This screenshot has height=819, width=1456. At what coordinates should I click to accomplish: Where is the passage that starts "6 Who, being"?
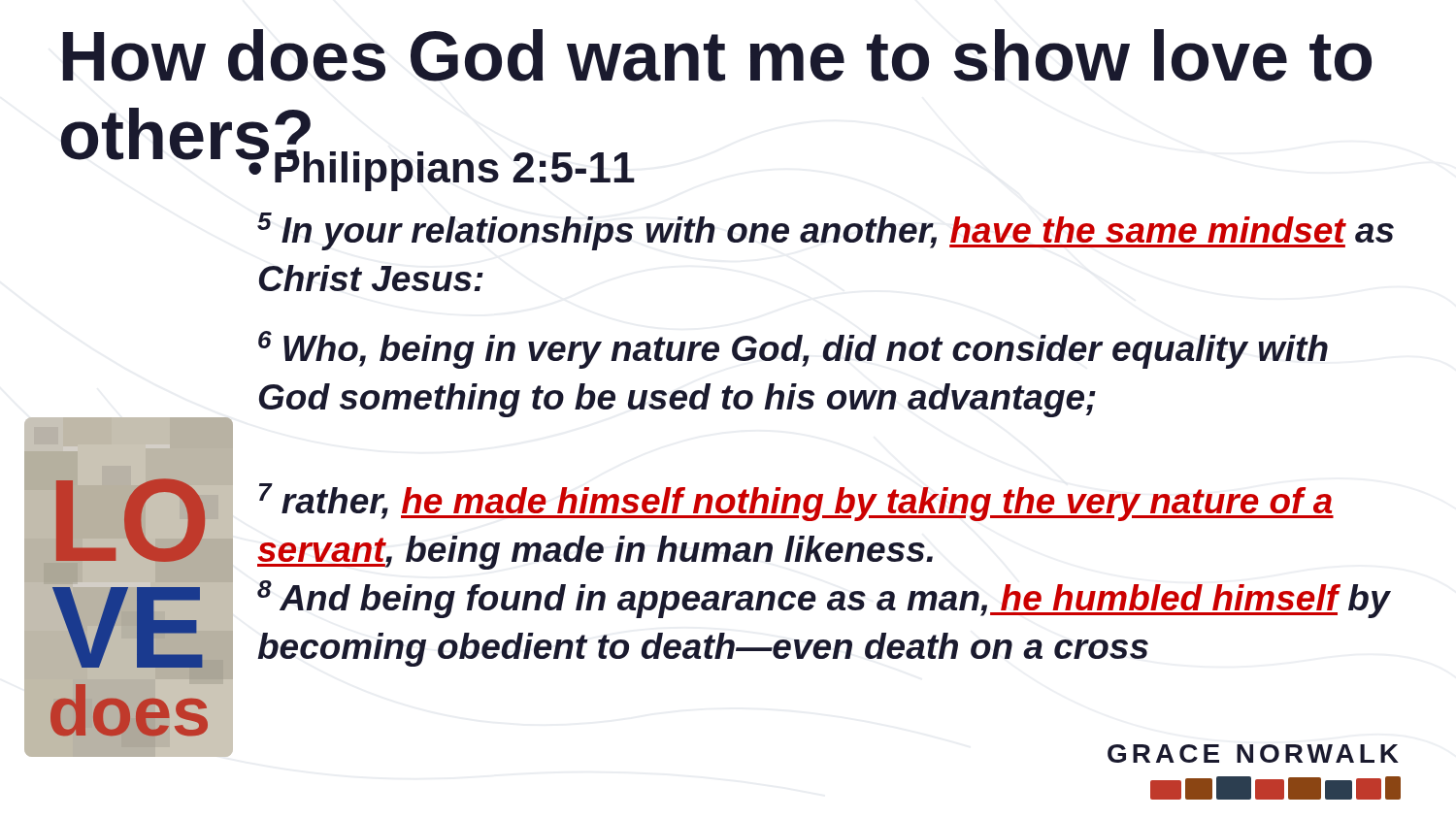click(832, 374)
